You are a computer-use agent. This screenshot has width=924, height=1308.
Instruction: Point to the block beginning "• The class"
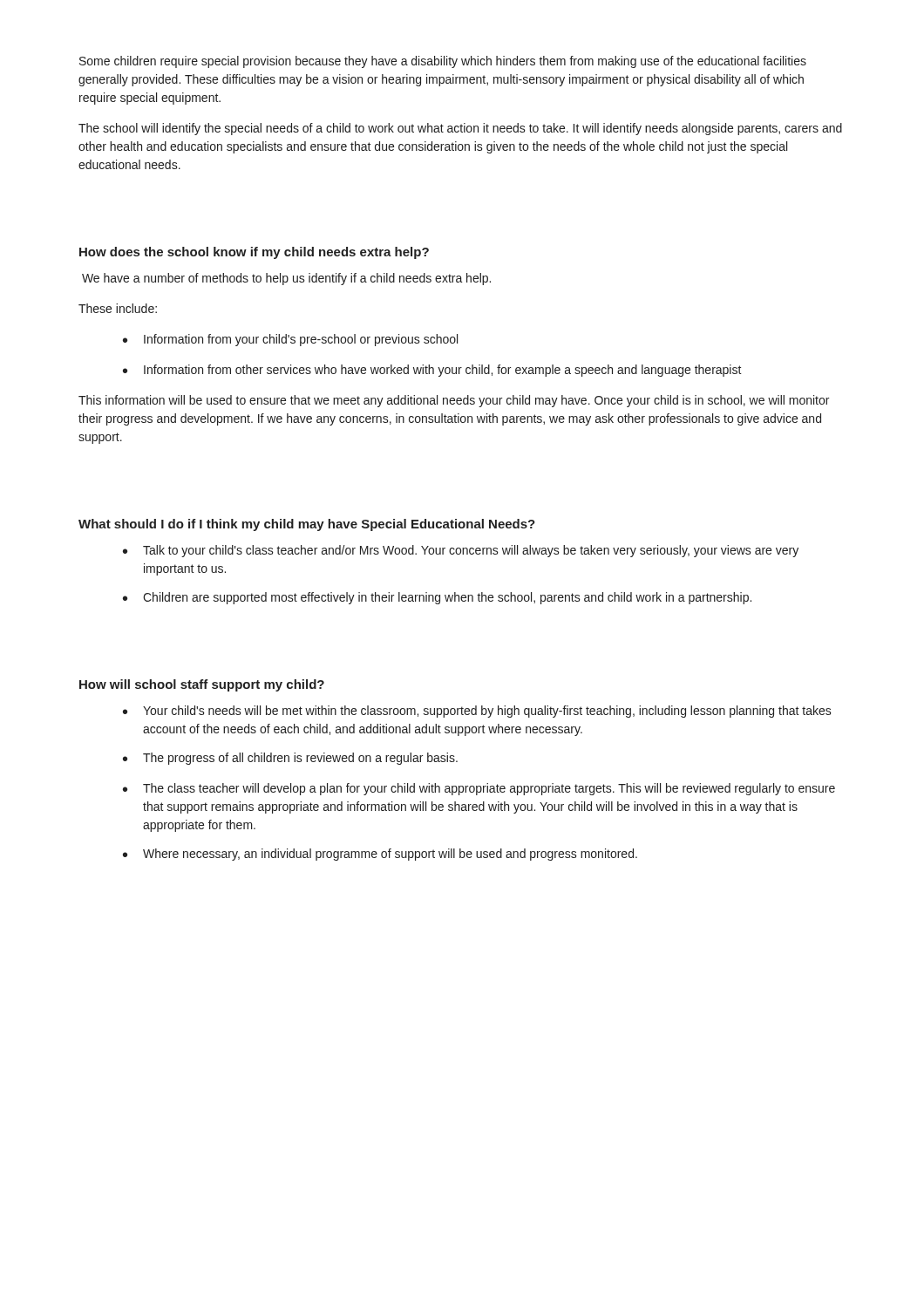point(484,807)
